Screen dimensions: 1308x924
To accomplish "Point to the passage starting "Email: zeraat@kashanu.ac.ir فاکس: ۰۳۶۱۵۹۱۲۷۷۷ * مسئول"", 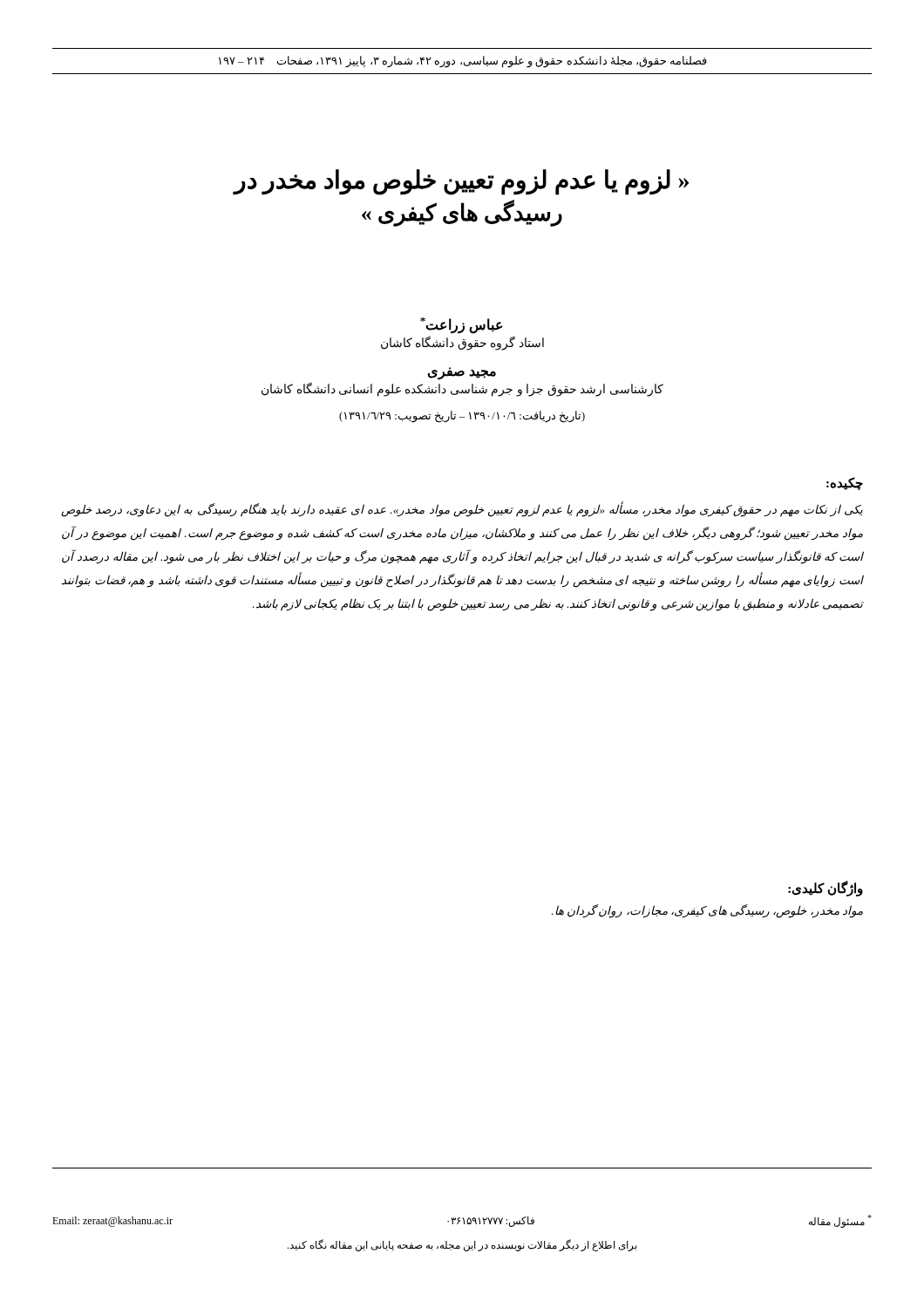I will (x=462, y=1221).
